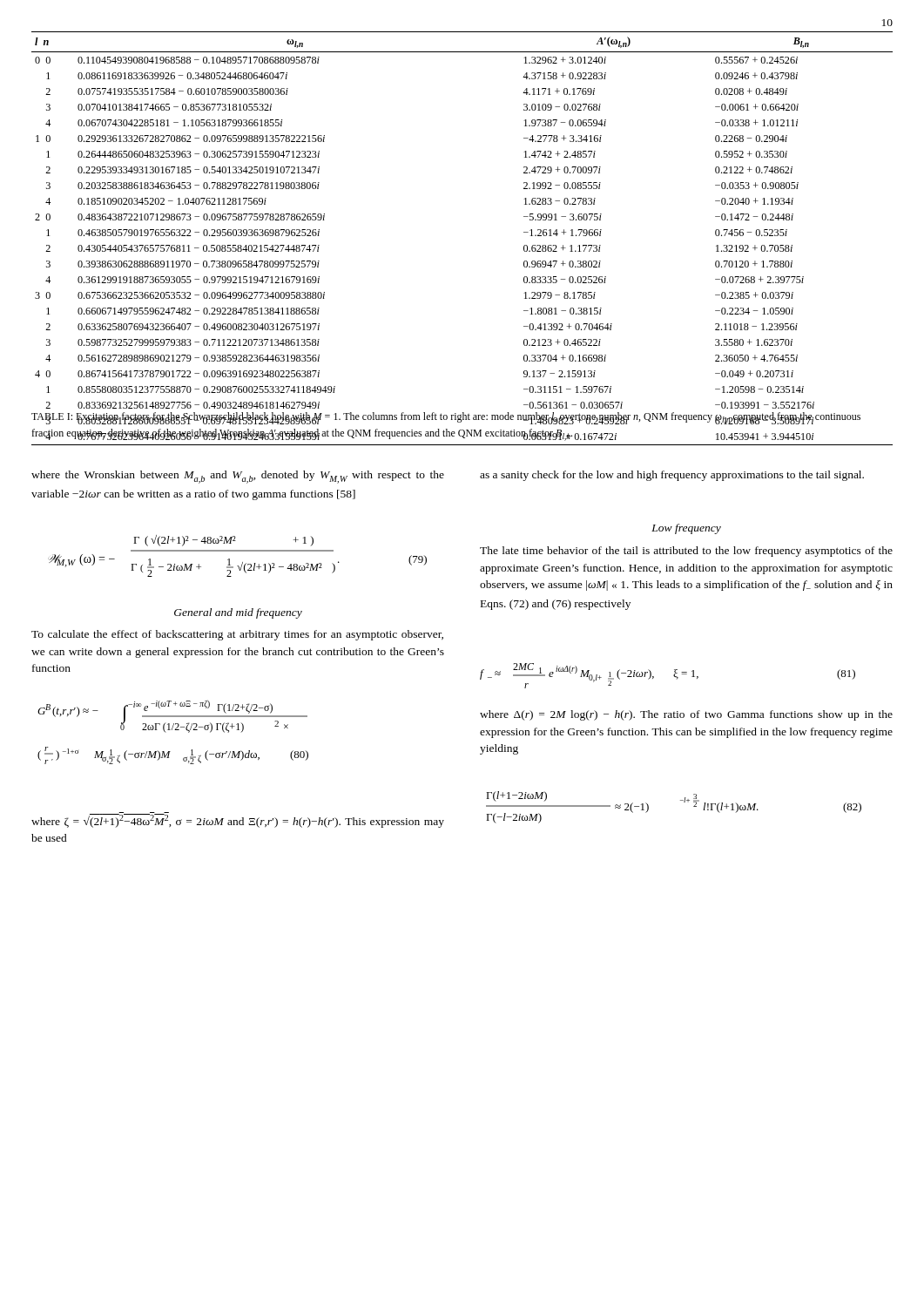
Task: Locate the formula that opens with "Γ(l+1−2iωM) Γ(−l−2iωM) ≈ 2(−1) −l+ 3"
Action: coord(686,808)
